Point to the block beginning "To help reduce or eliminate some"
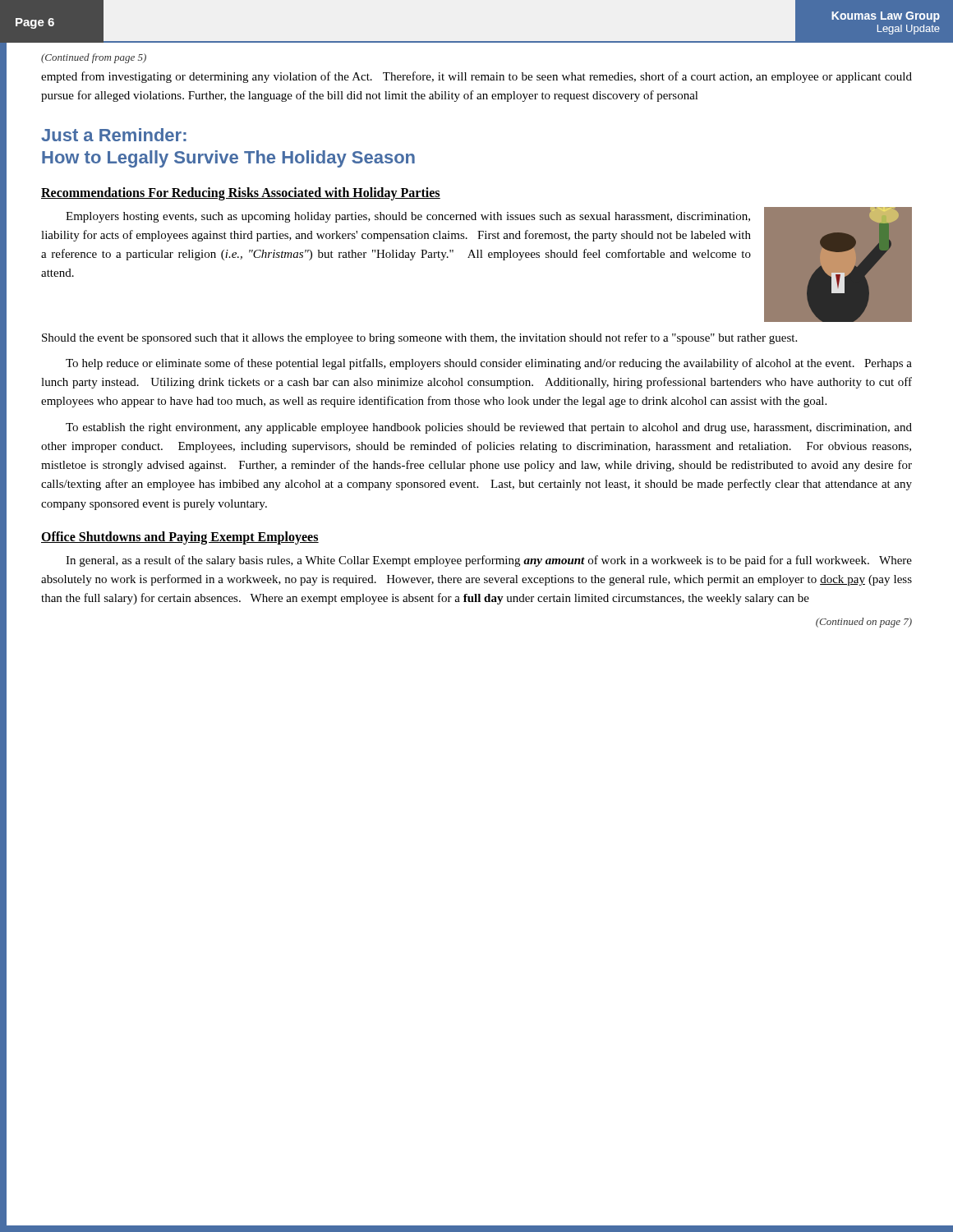 [x=476, y=382]
